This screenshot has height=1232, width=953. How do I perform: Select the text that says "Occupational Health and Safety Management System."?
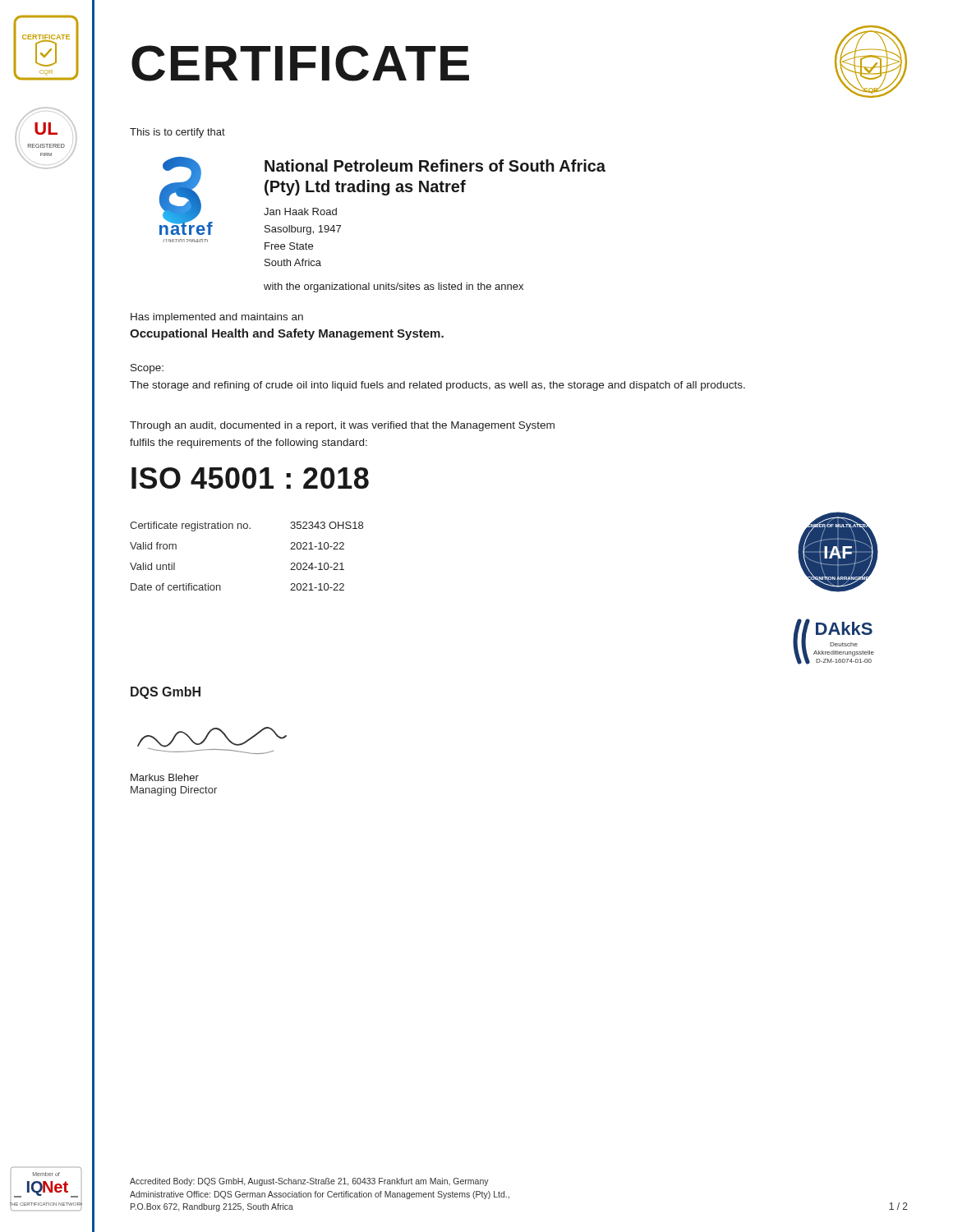click(287, 333)
